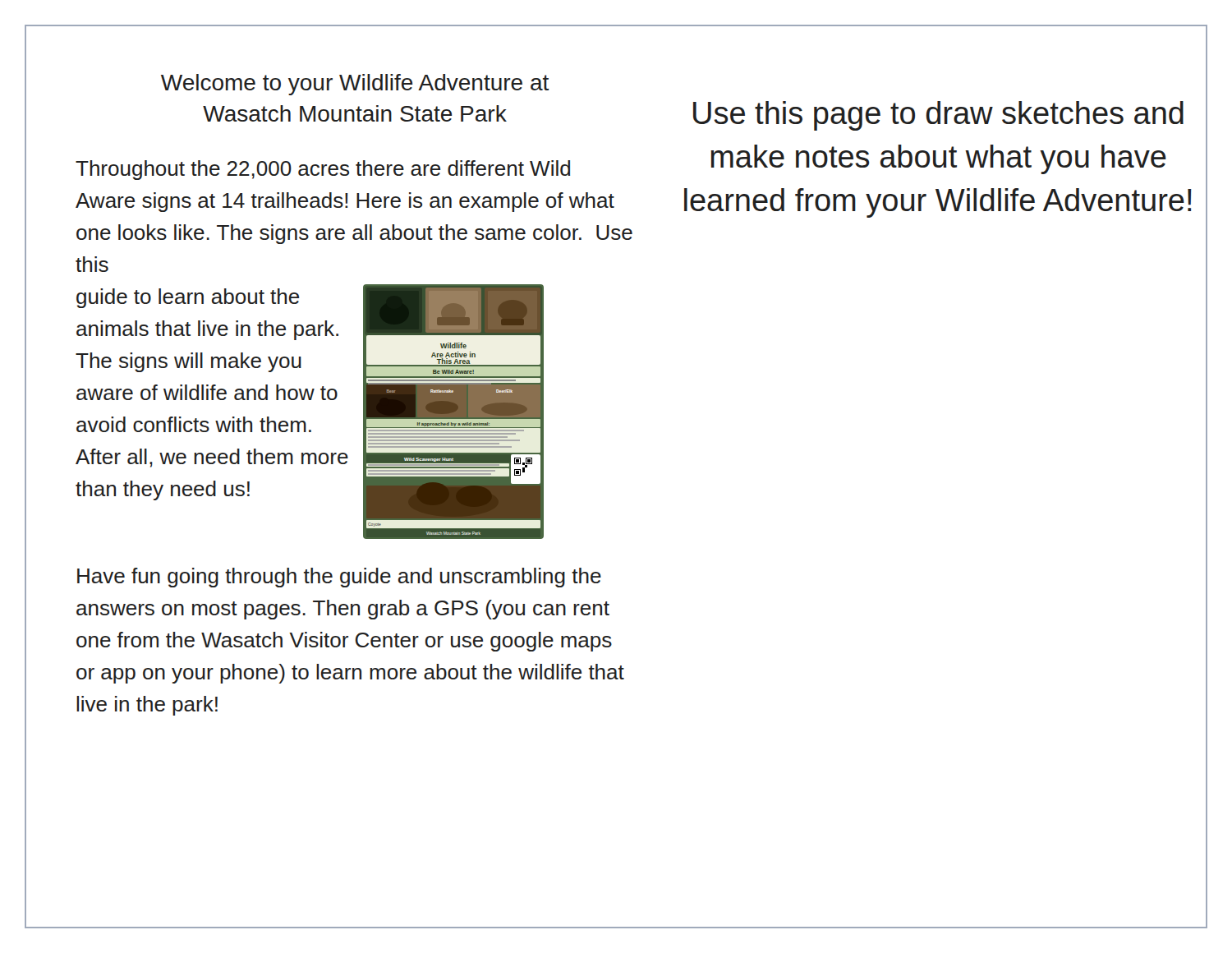Click on the text block that reads "Have fun going through the guide and"
The height and width of the screenshot is (953, 1232).
350,640
